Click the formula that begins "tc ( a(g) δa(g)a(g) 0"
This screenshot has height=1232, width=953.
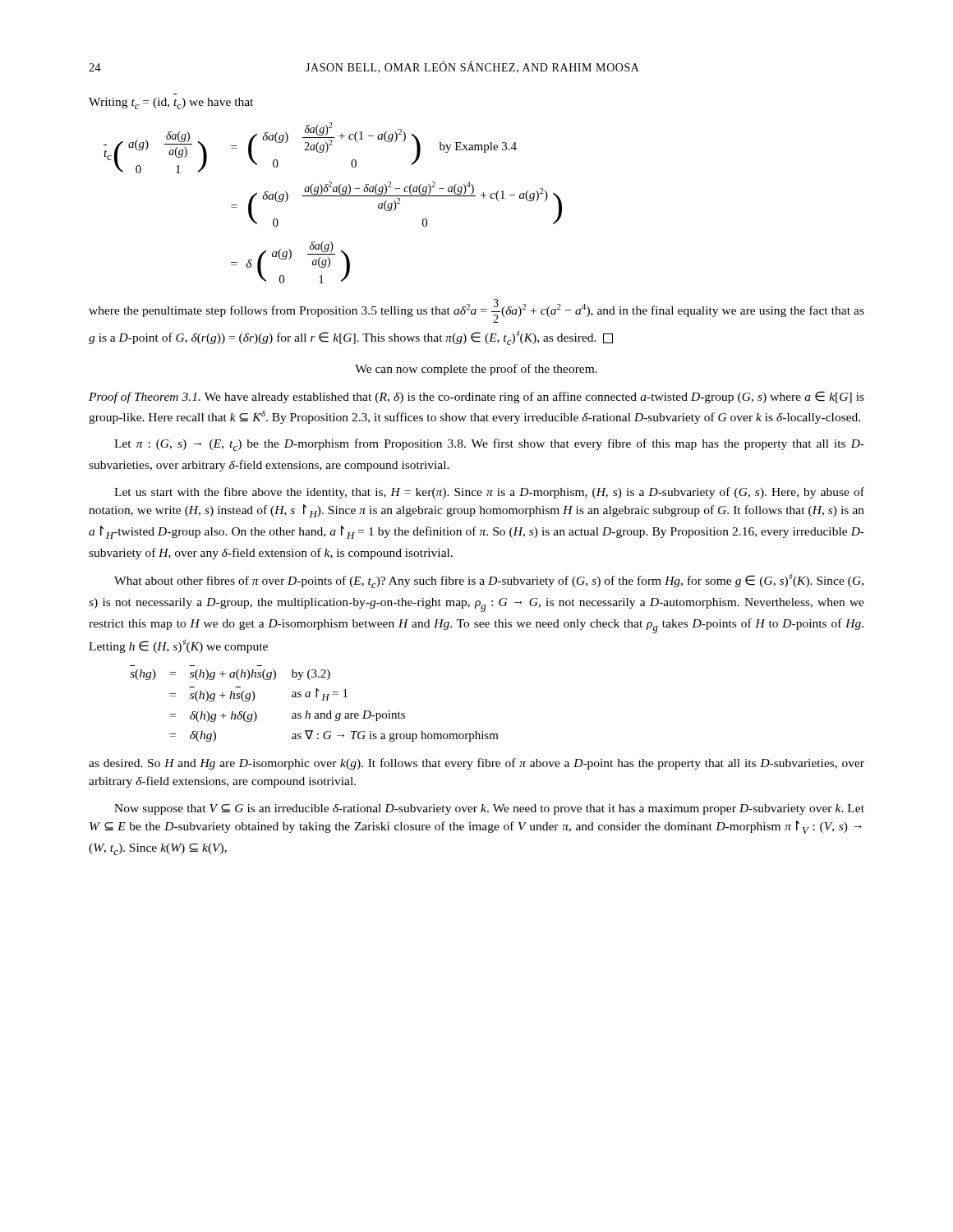point(484,205)
